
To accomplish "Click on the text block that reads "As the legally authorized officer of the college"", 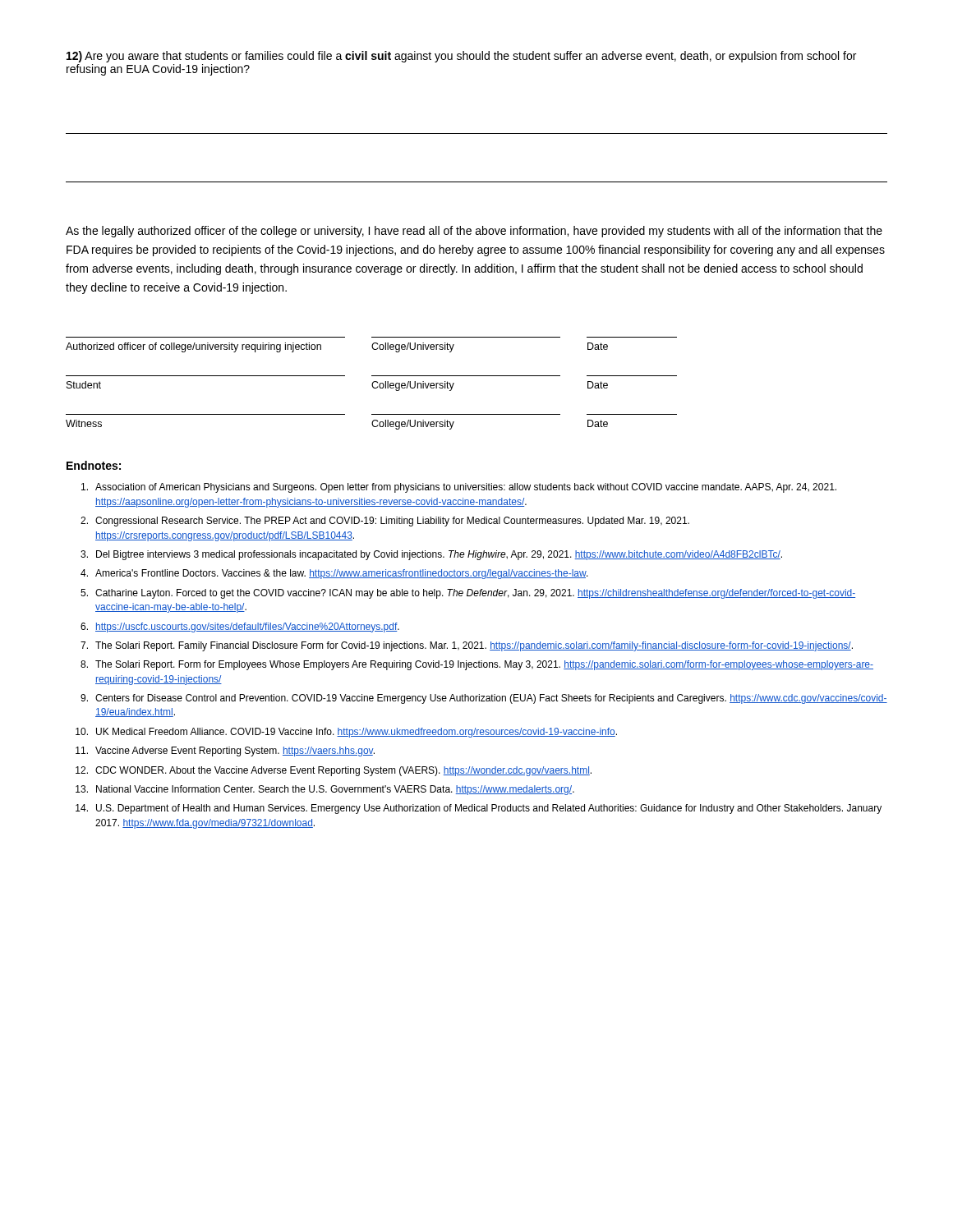I will click(475, 259).
